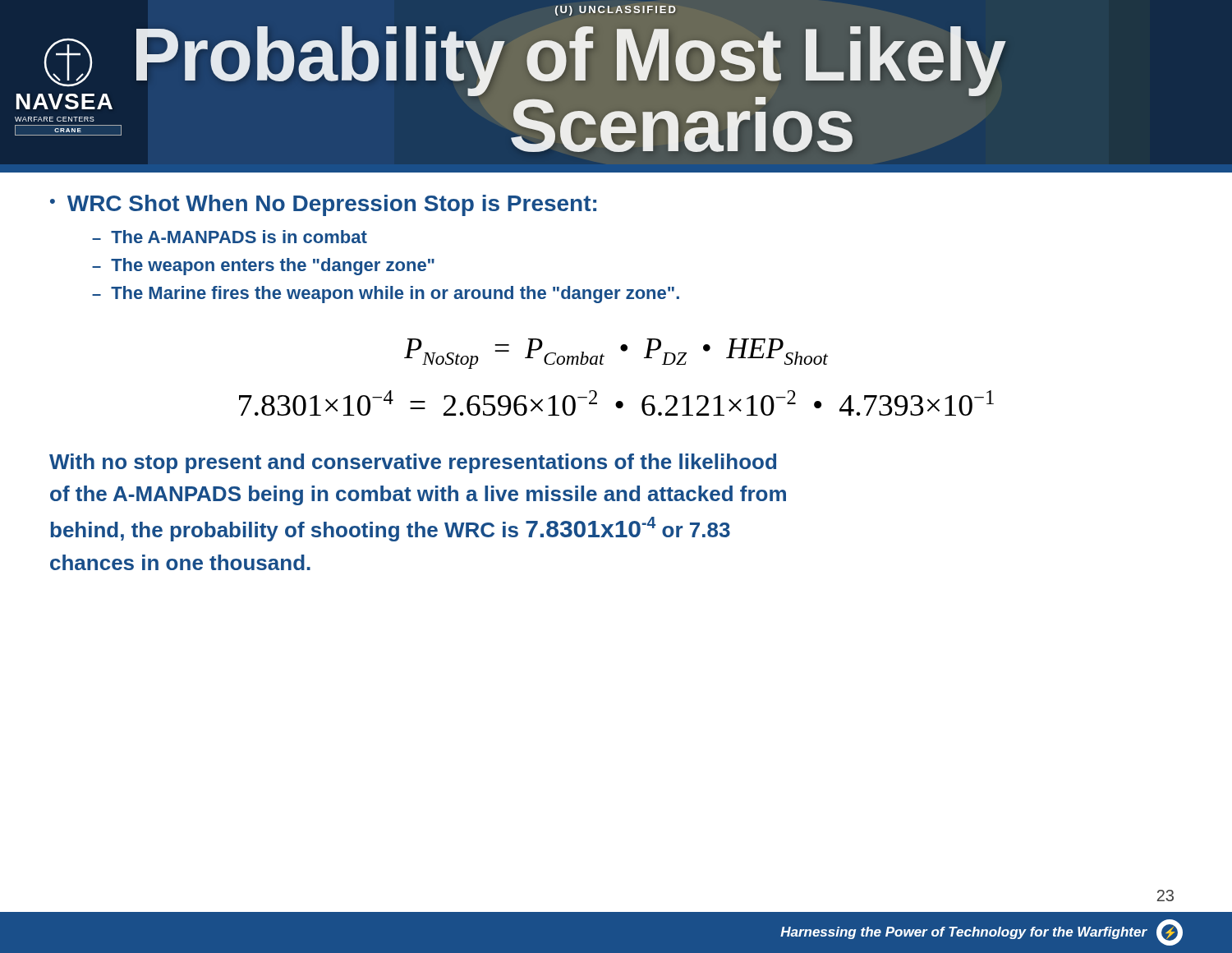Locate the list item that says "– The weapon enters the "danger zone""
Viewport: 1232px width, 953px height.
click(264, 265)
